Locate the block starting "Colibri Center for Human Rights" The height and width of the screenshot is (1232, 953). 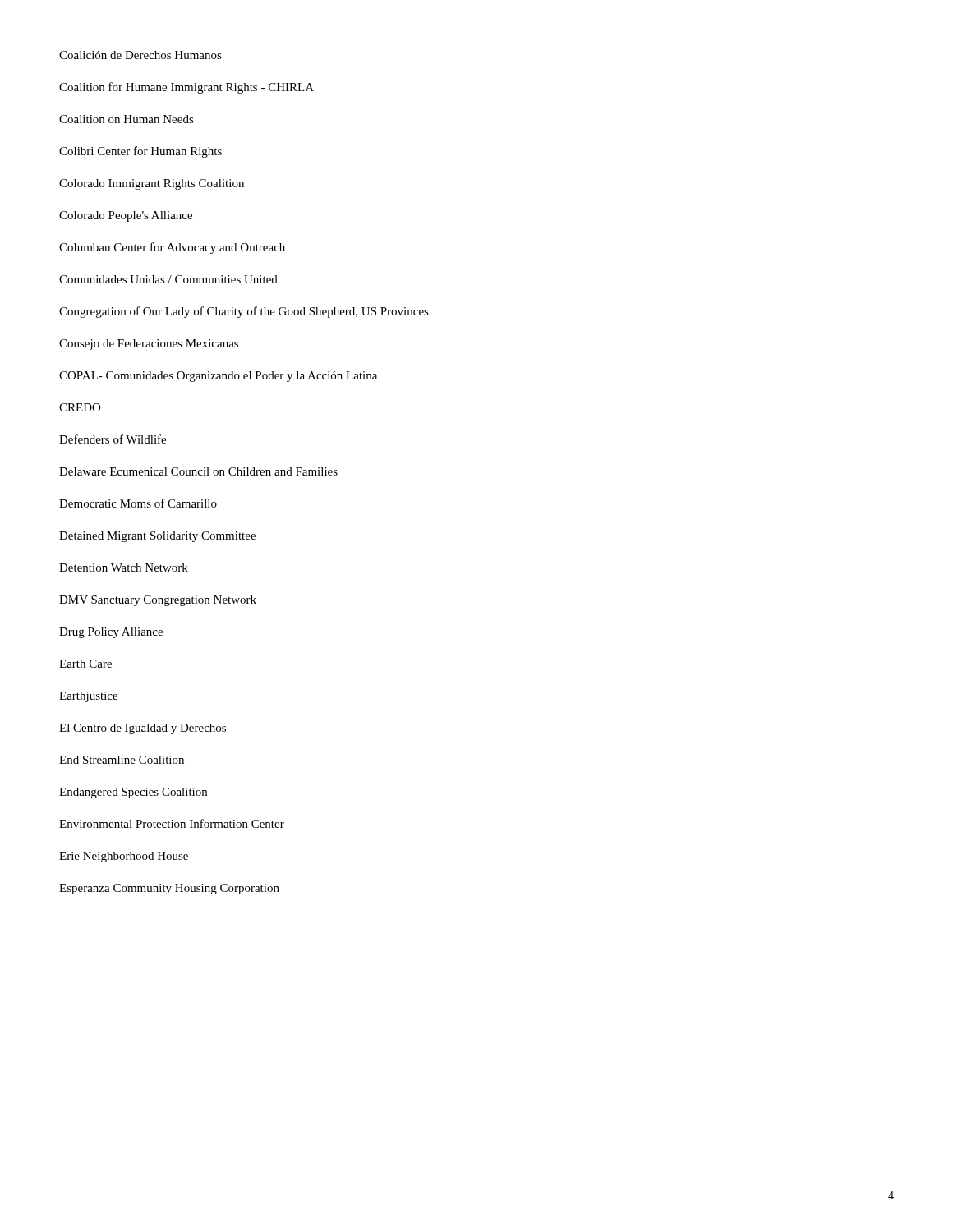point(141,151)
